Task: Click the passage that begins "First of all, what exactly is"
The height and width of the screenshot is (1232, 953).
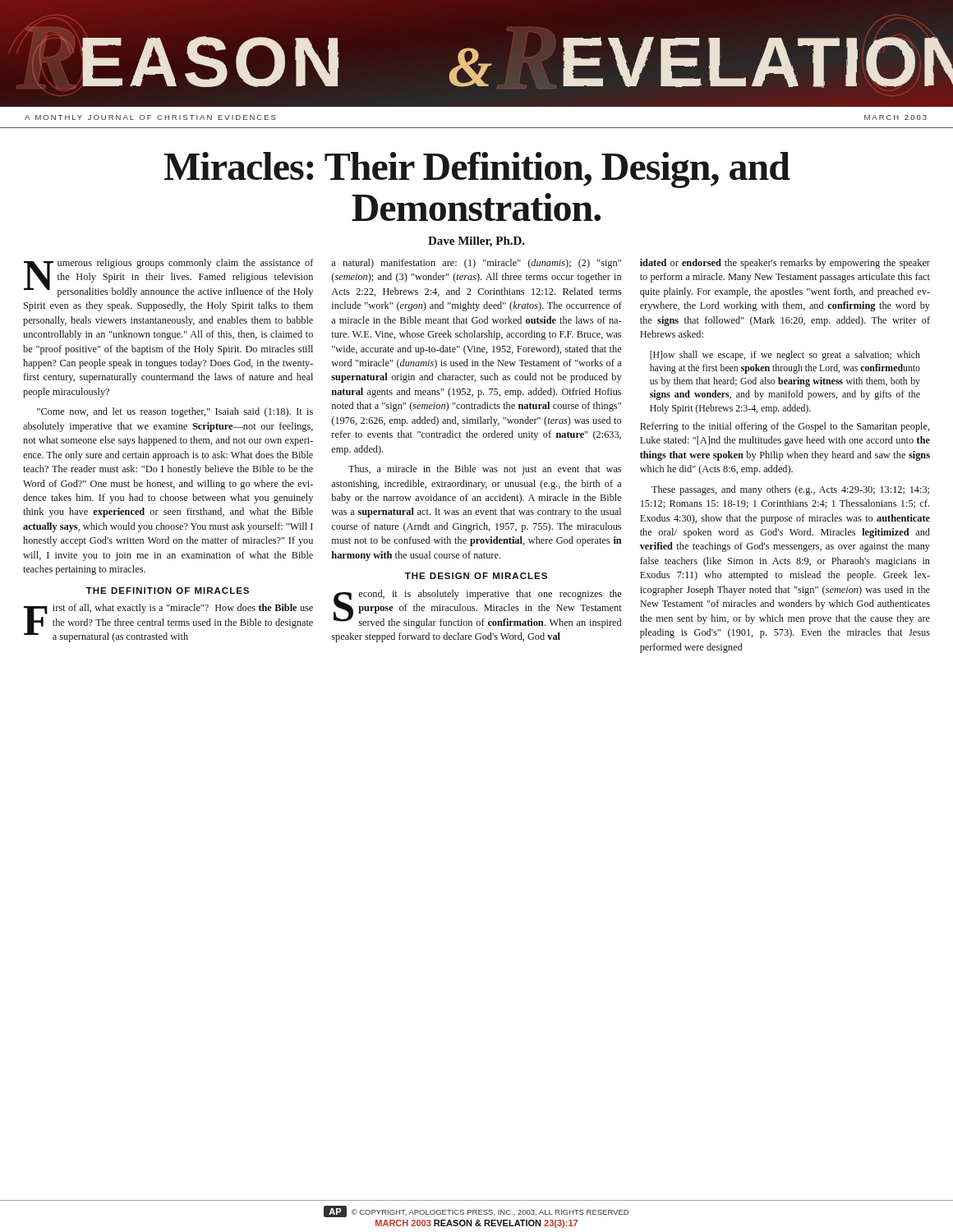Action: 168,623
